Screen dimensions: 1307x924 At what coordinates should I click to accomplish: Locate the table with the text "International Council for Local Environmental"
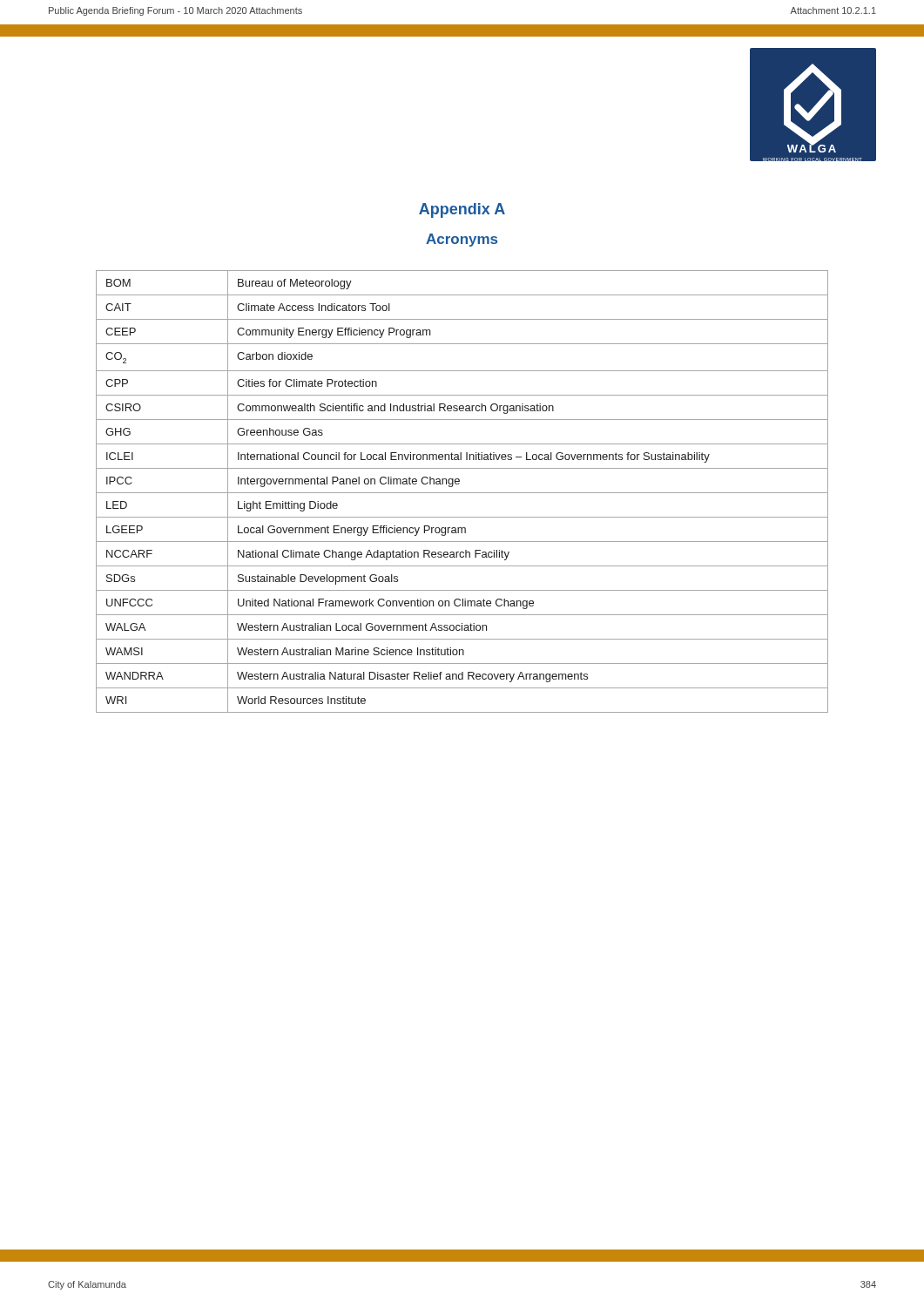tap(462, 491)
